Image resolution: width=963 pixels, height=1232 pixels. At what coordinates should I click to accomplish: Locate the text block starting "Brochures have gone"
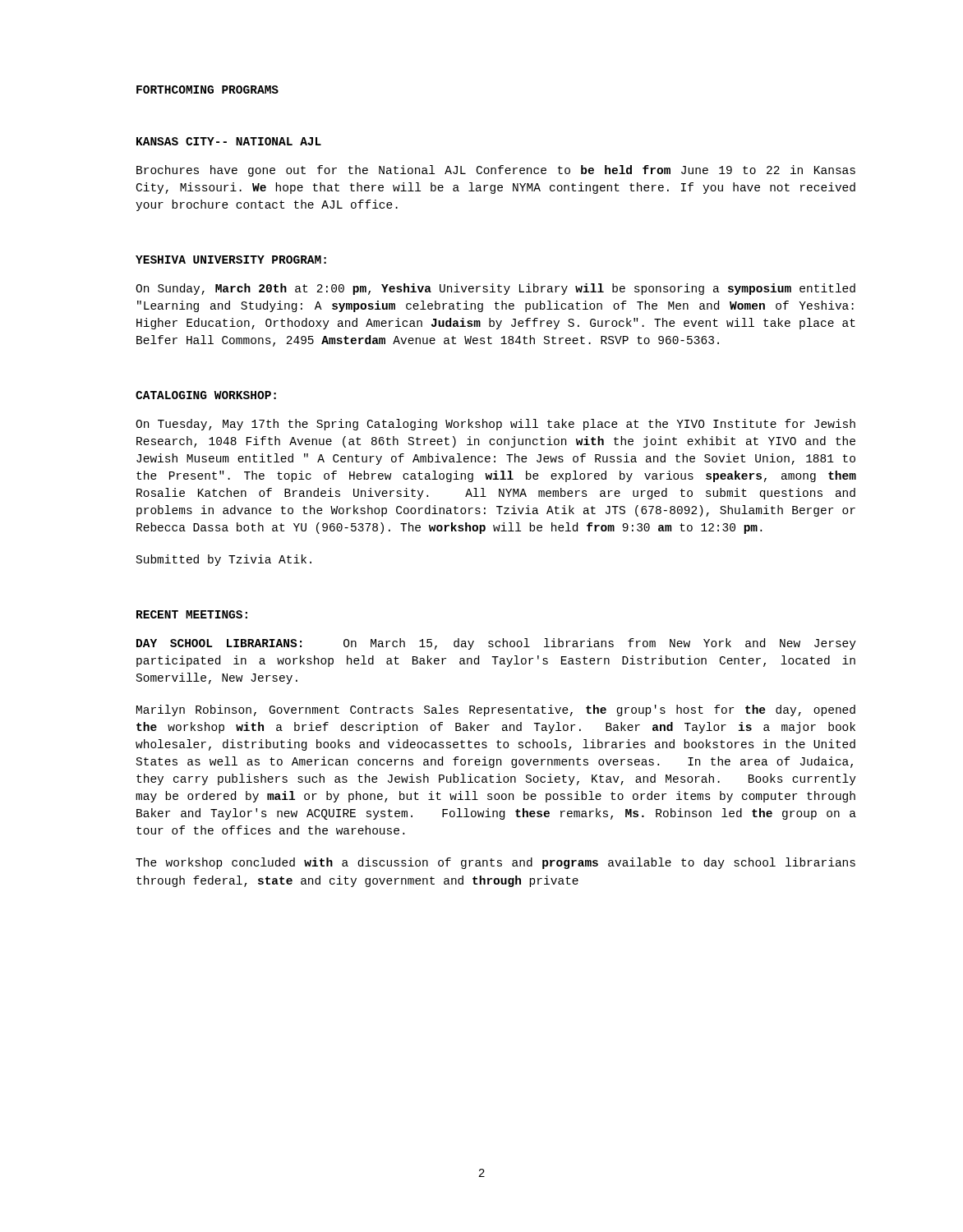pos(496,188)
